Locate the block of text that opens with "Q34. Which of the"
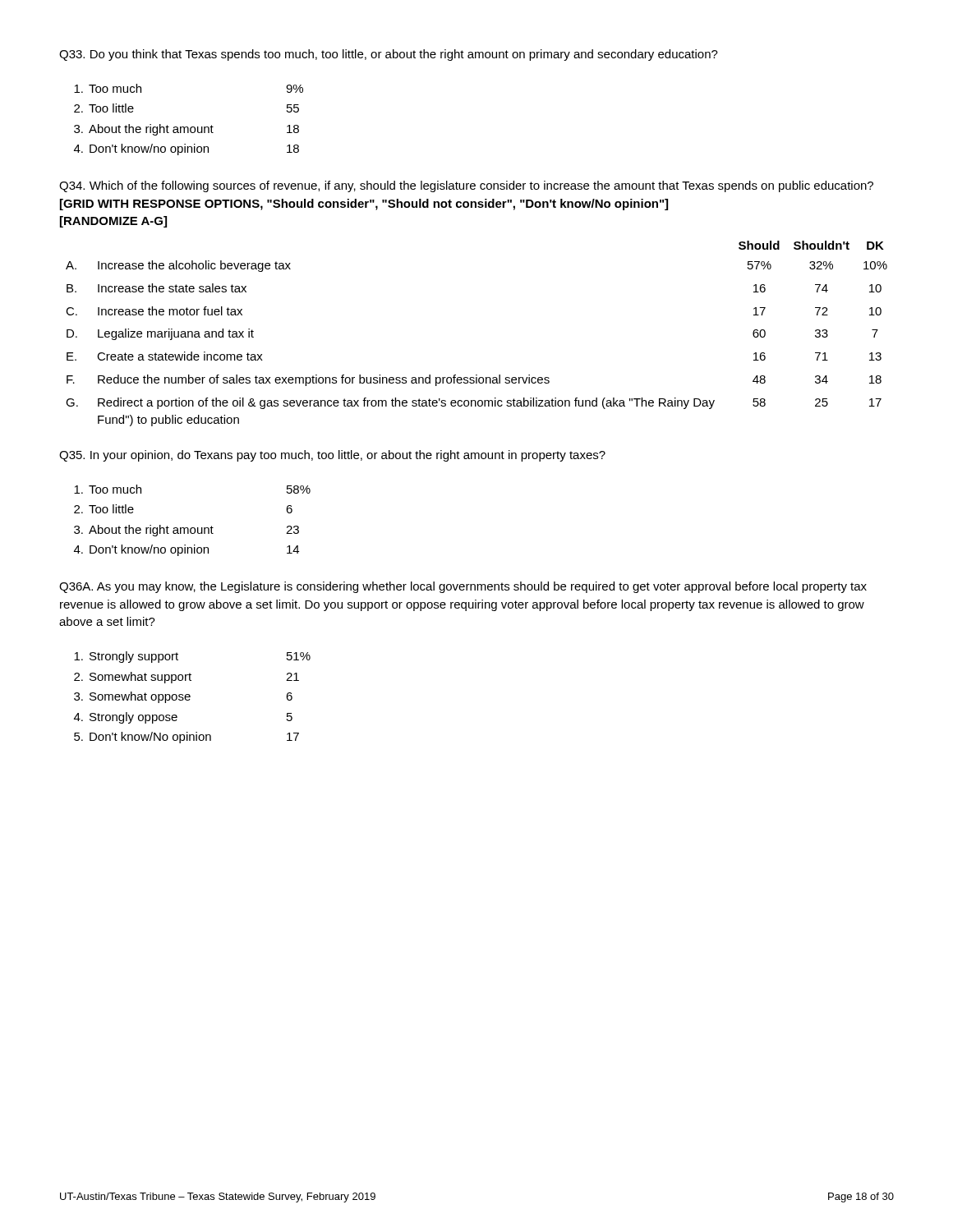The width and height of the screenshot is (953, 1232). pyautogui.click(x=467, y=203)
